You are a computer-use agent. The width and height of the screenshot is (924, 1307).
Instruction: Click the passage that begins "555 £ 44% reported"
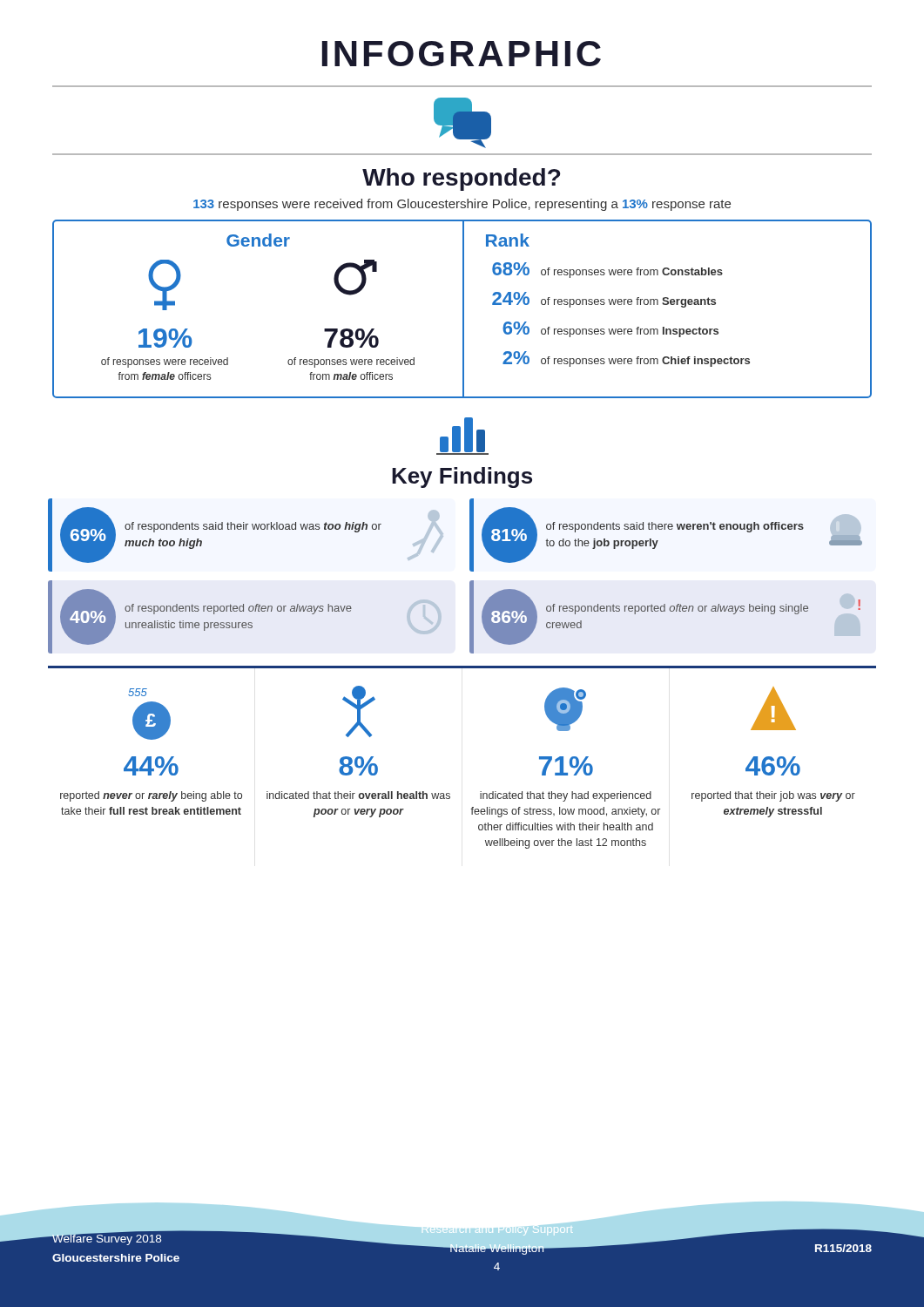pyautogui.click(x=151, y=748)
